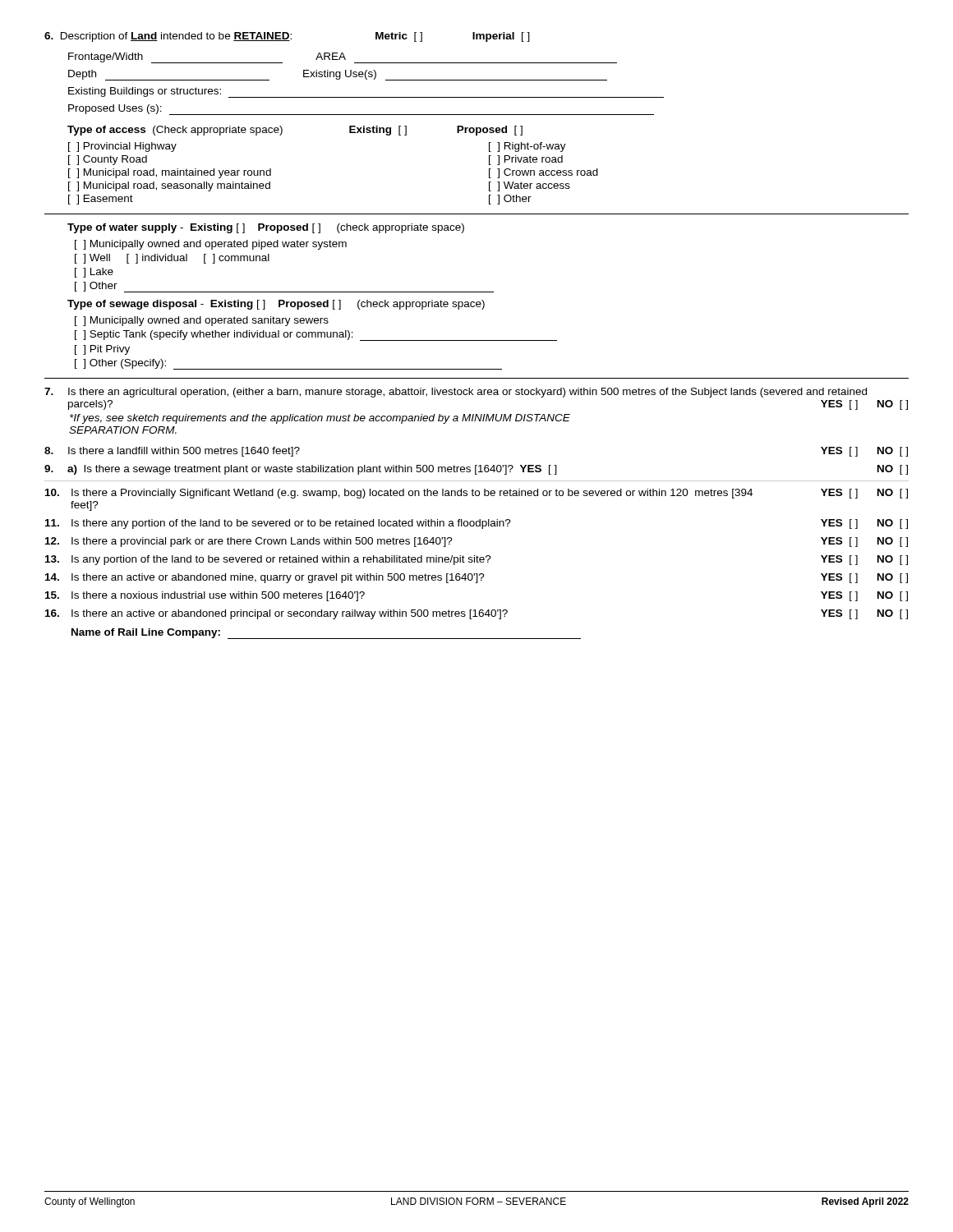
Task: Locate the list item that reads "[ ] Other (Specify):"
Action: click(x=288, y=363)
